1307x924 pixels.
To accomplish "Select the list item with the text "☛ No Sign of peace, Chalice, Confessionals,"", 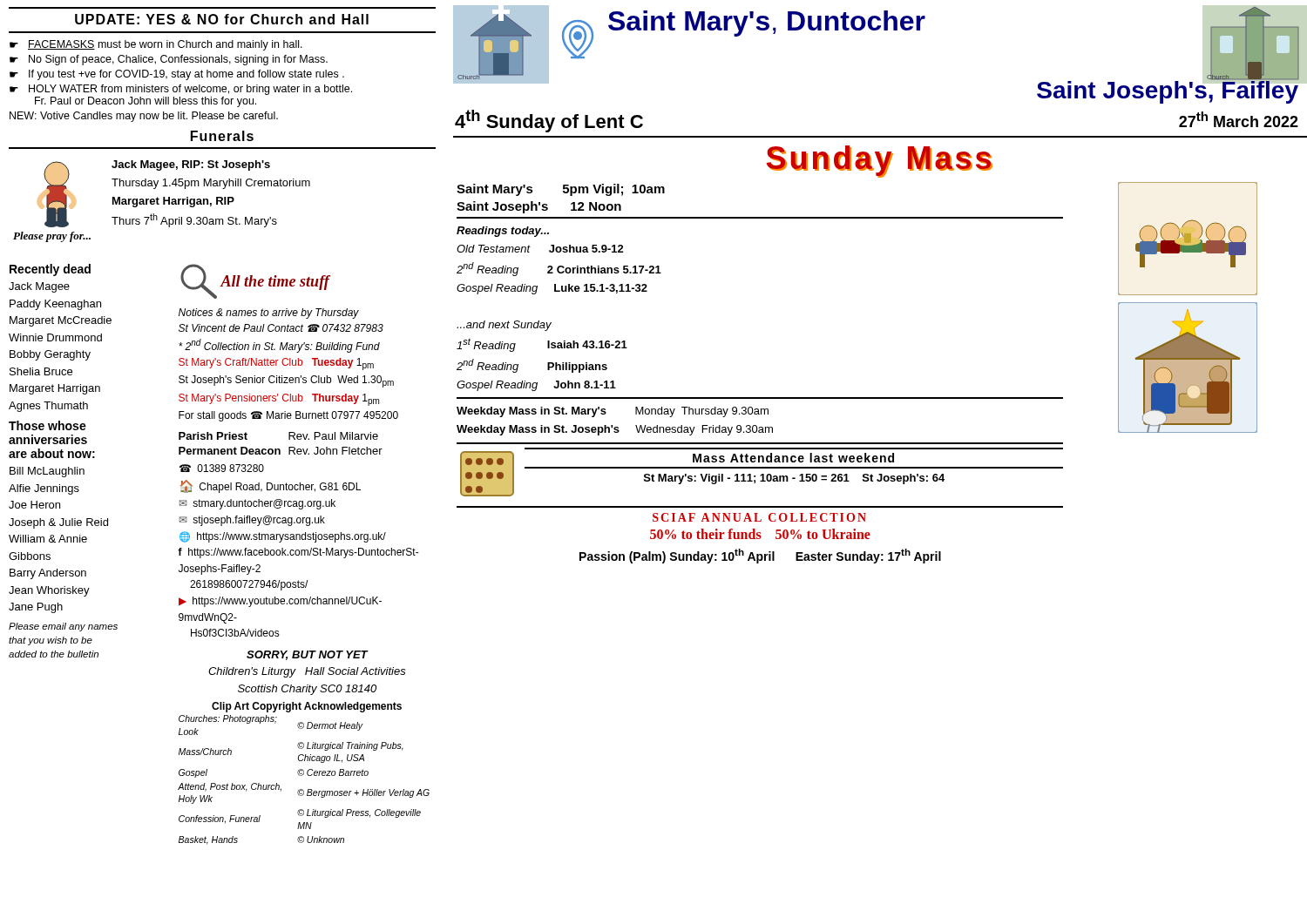I will (x=168, y=59).
